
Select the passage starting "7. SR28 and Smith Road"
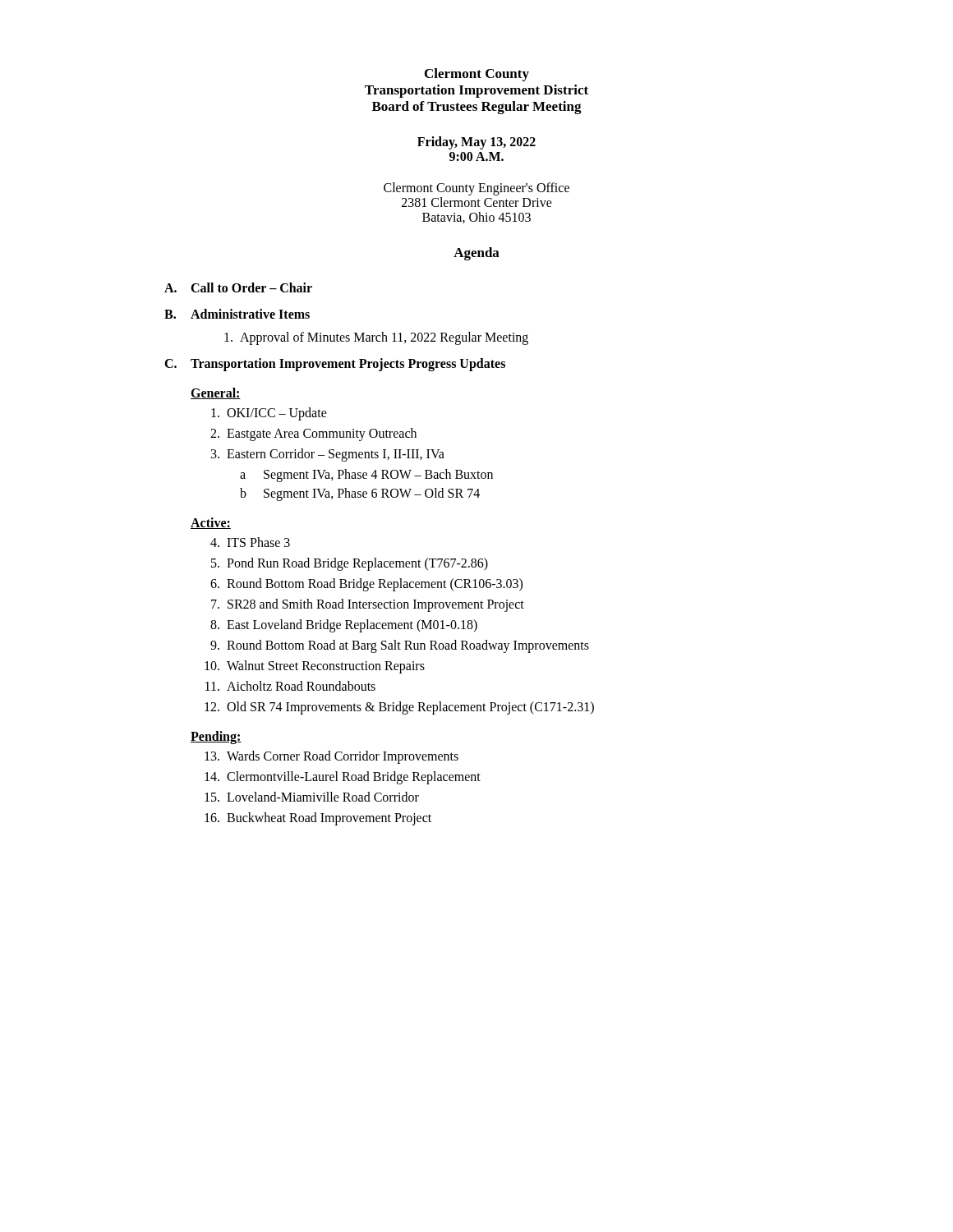pos(490,605)
